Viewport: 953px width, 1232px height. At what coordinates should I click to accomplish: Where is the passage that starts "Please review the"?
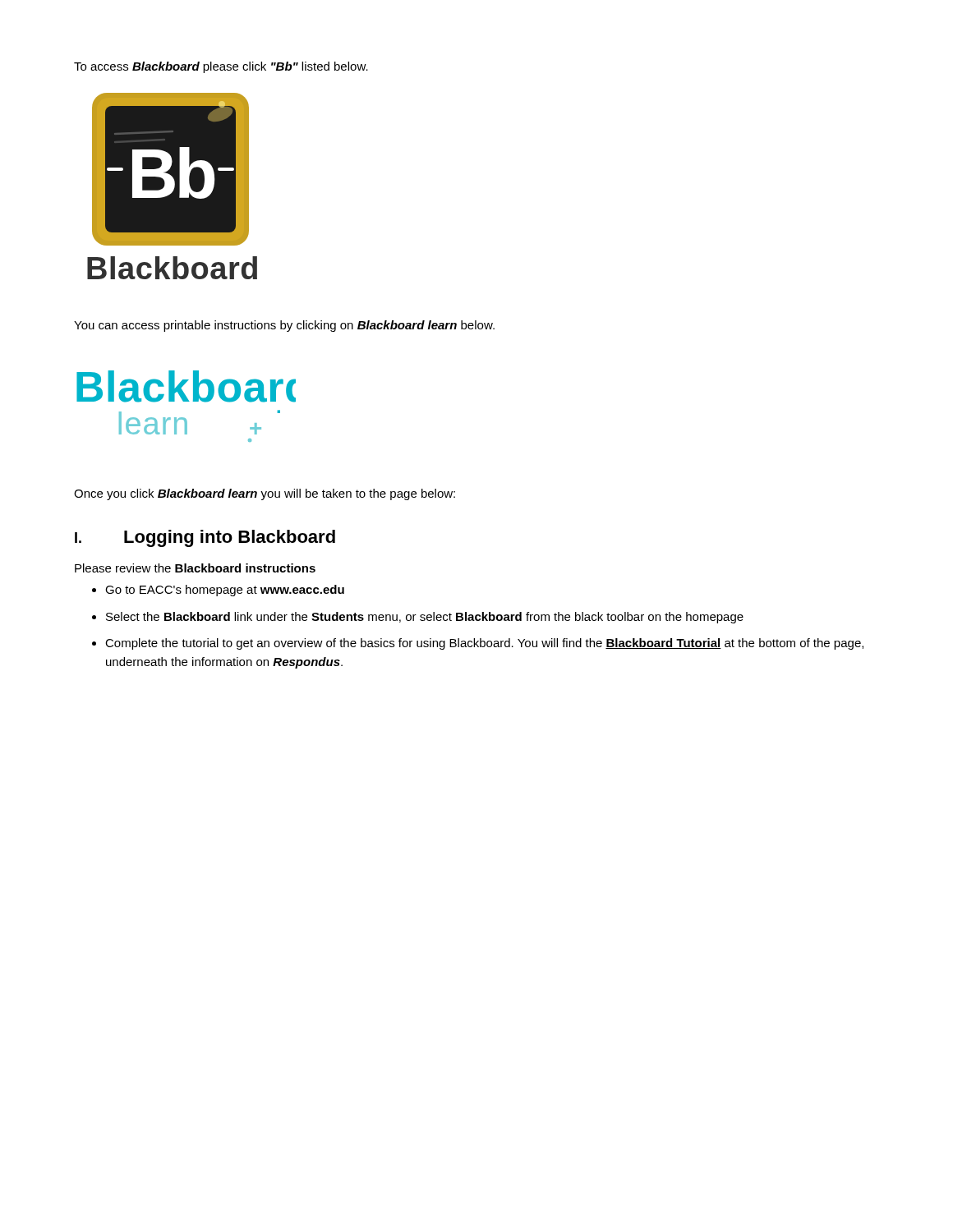click(x=195, y=568)
